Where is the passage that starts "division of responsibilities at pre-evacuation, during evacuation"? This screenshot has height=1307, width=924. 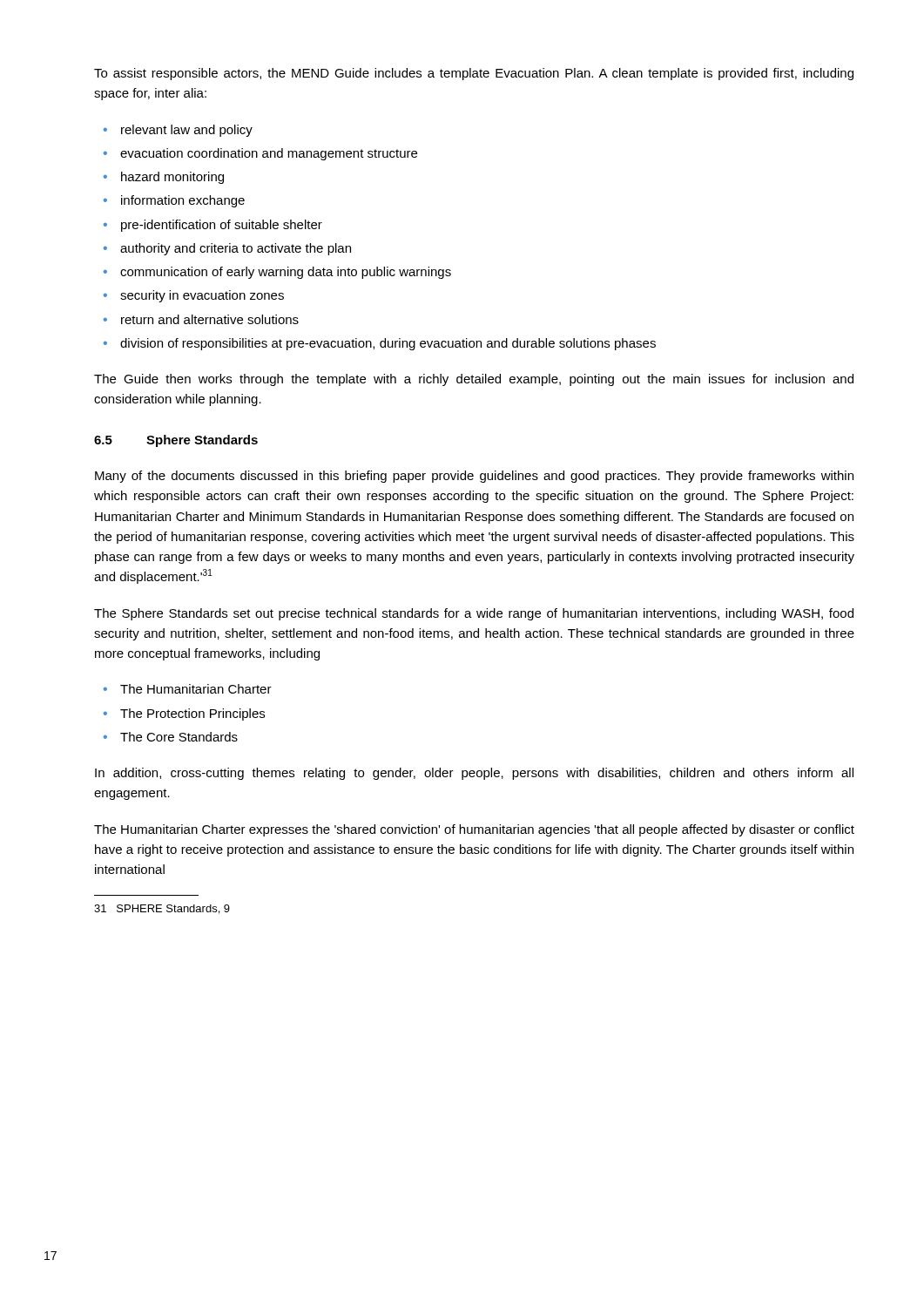388,343
